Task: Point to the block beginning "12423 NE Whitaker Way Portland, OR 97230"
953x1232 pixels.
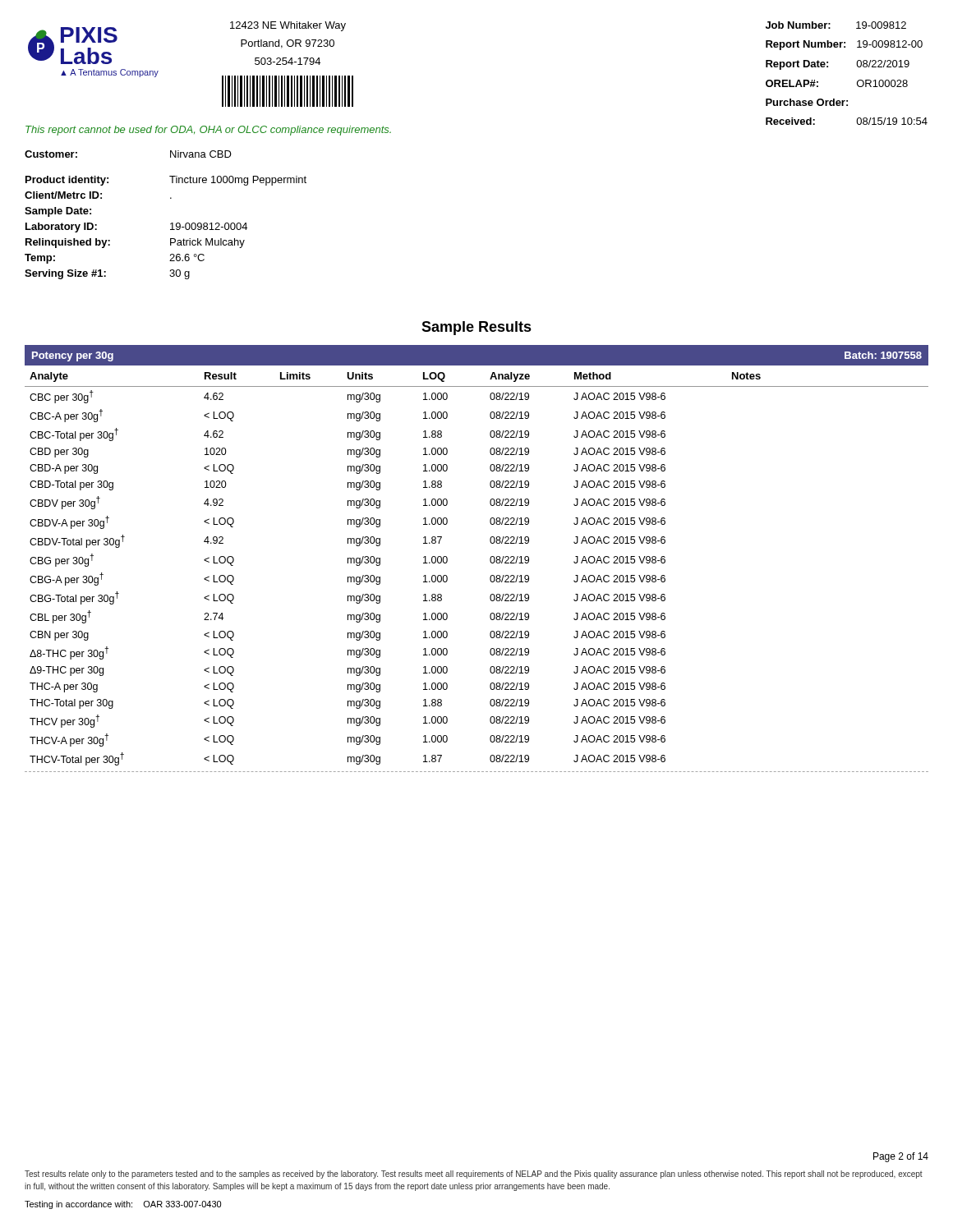Action: tap(288, 67)
